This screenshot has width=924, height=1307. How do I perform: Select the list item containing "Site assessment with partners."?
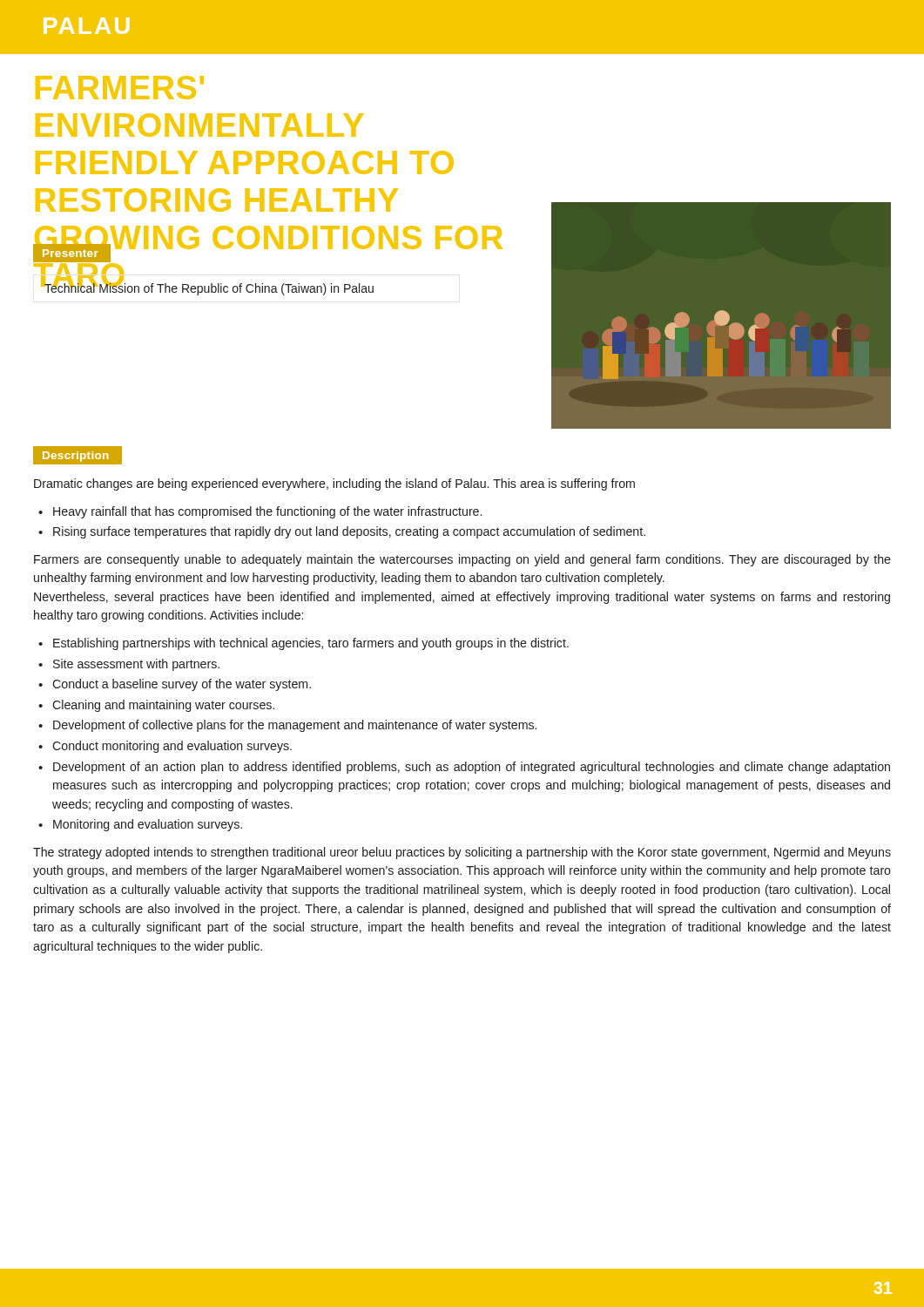coord(136,664)
